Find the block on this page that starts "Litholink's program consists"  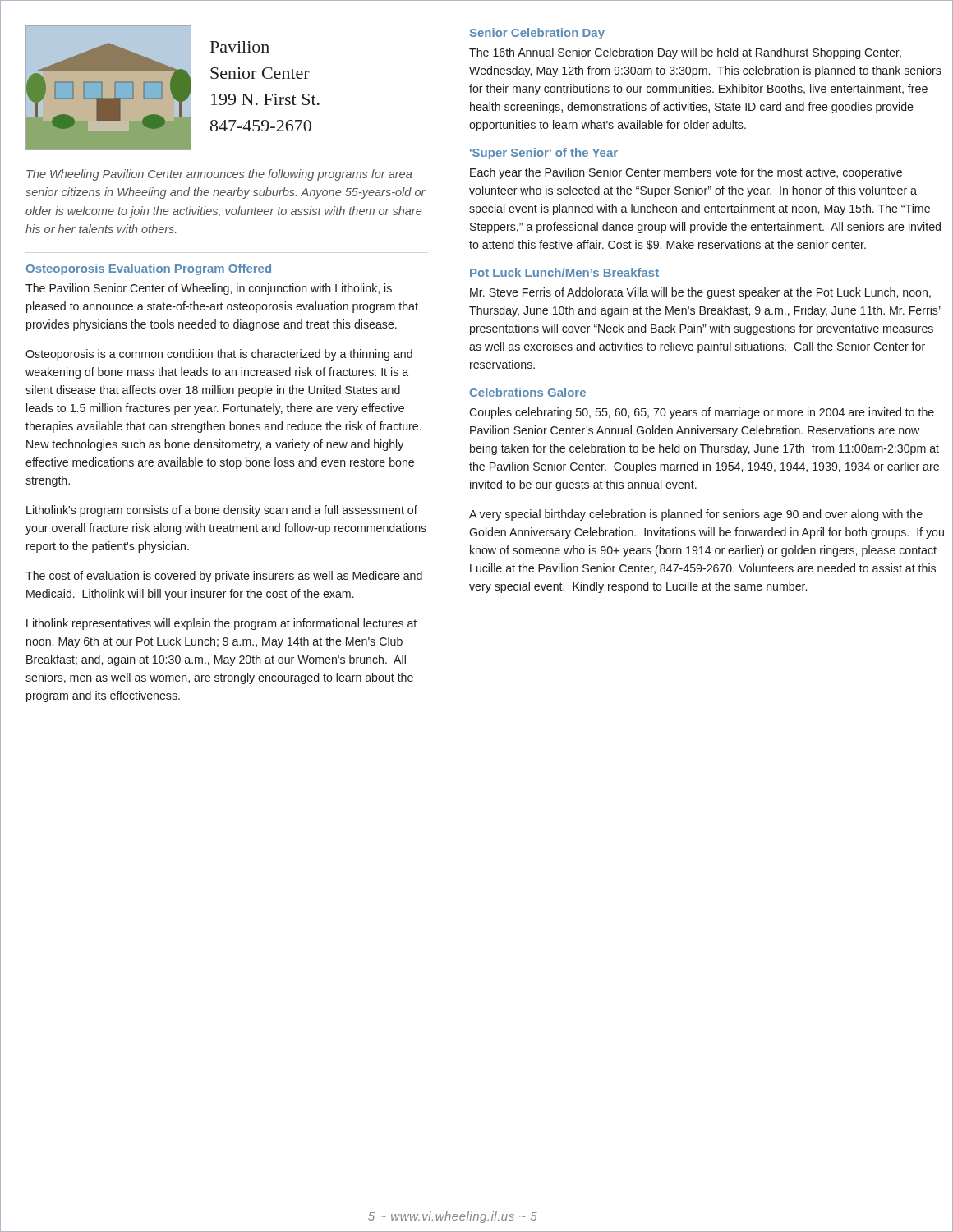click(226, 528)
